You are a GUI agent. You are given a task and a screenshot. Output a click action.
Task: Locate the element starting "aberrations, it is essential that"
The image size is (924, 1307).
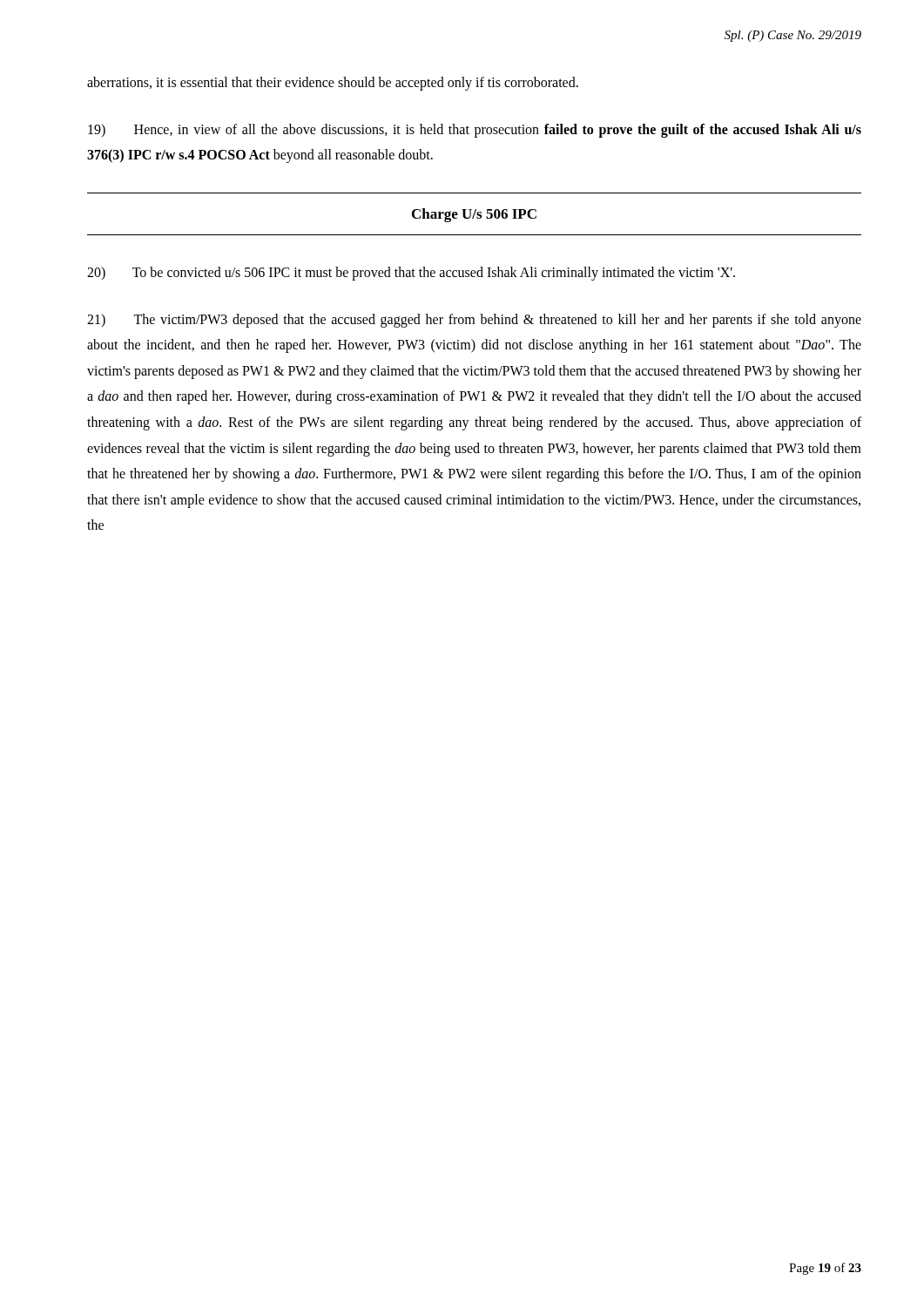[333, 82]
